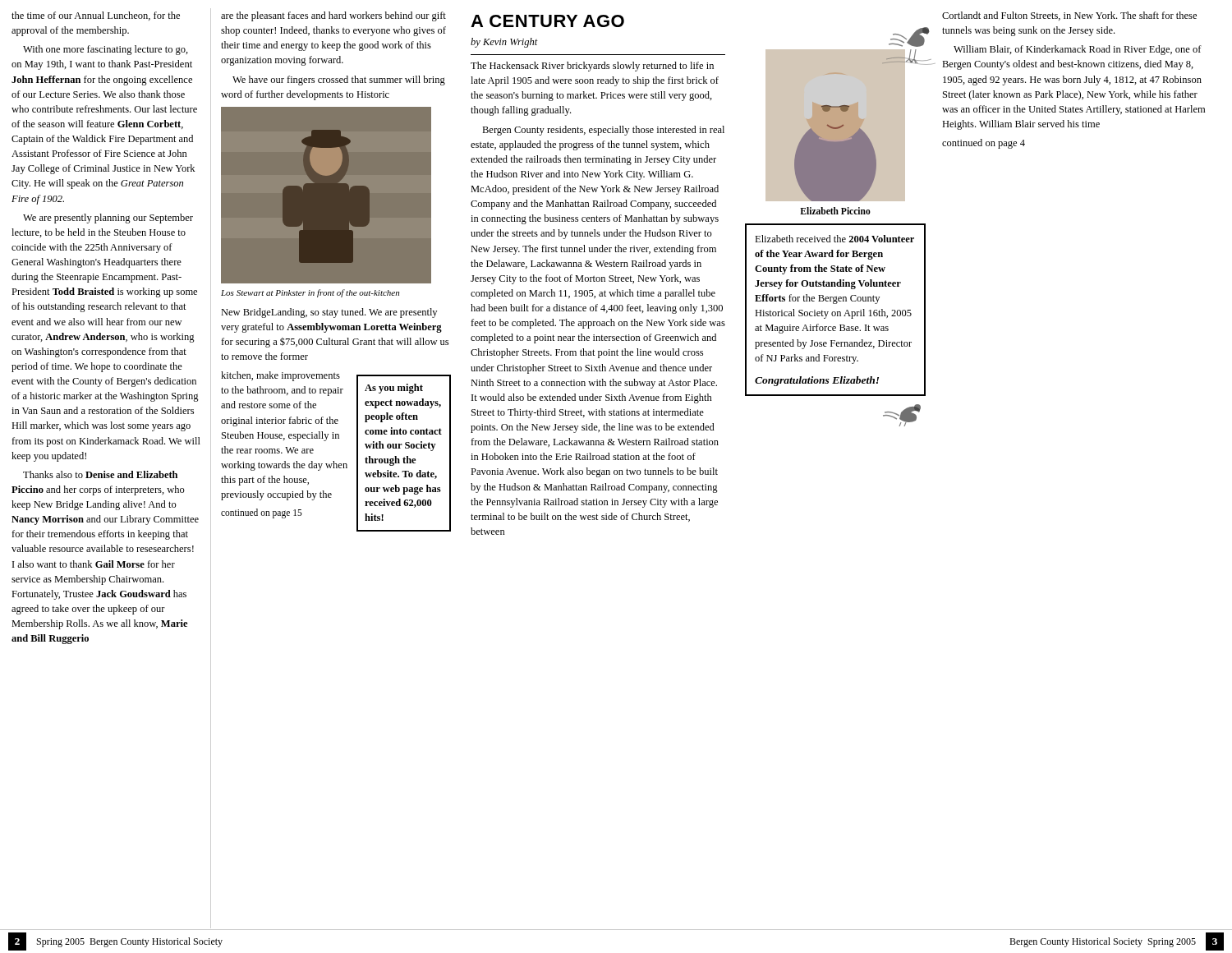Where is the passage that starts "kitchen, make improvements to the bathroom, and to"?
This screenshot has width=1232, height=953.
(285, 444)
